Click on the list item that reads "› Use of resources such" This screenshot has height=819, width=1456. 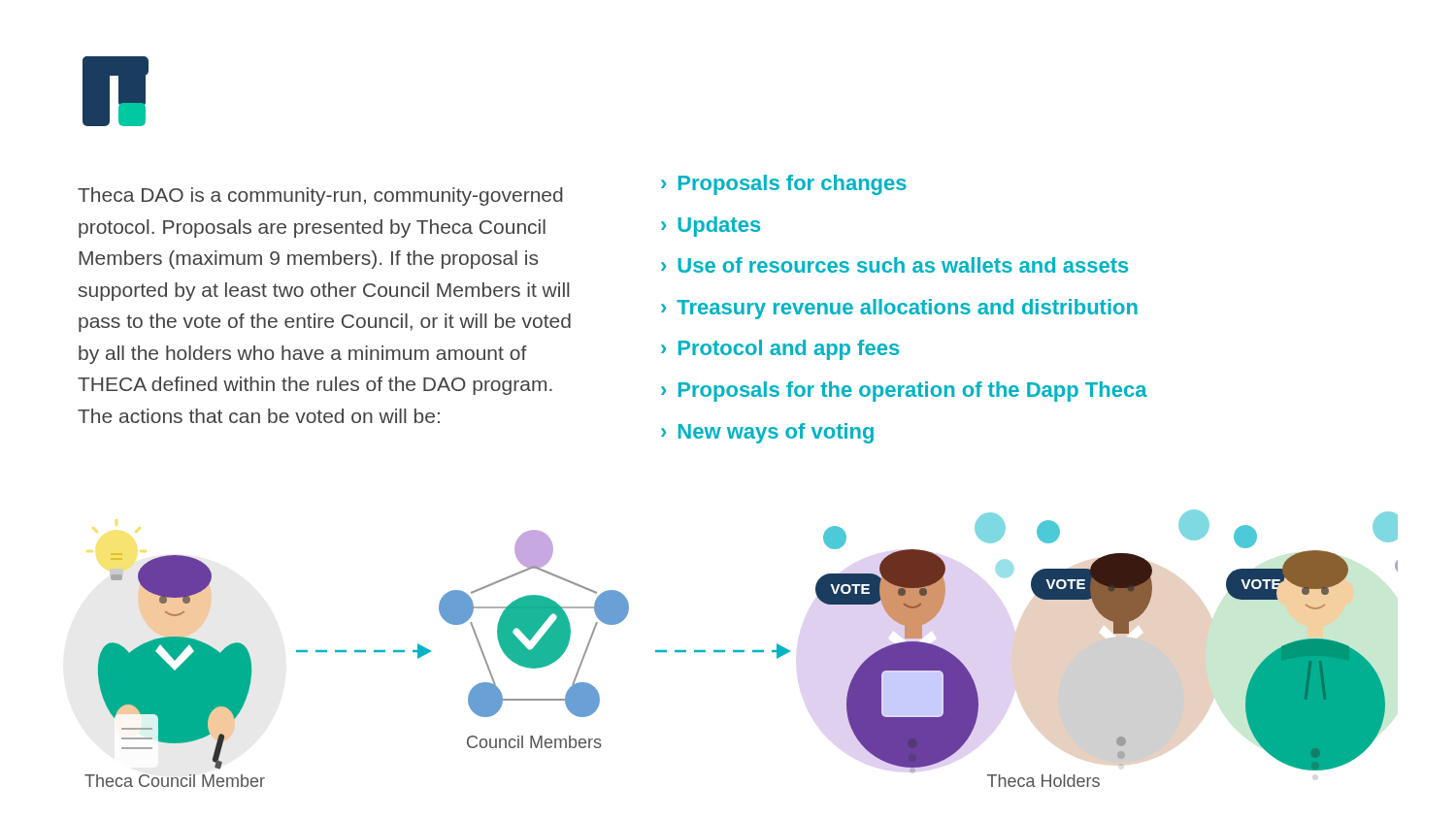[895, 266]
